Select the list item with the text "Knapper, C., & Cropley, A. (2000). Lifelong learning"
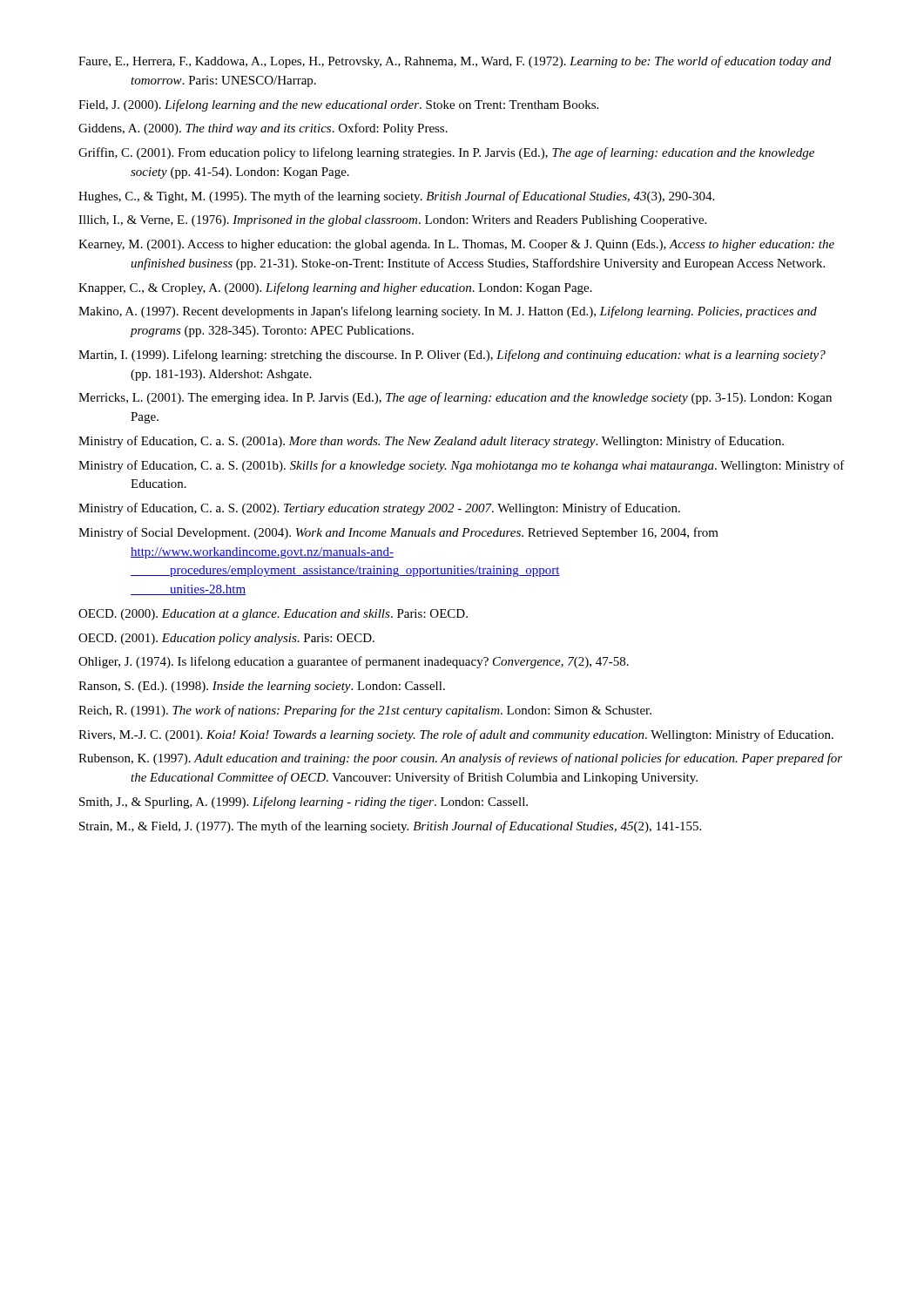The image size is (924, 1307). [x=335, y=287]
